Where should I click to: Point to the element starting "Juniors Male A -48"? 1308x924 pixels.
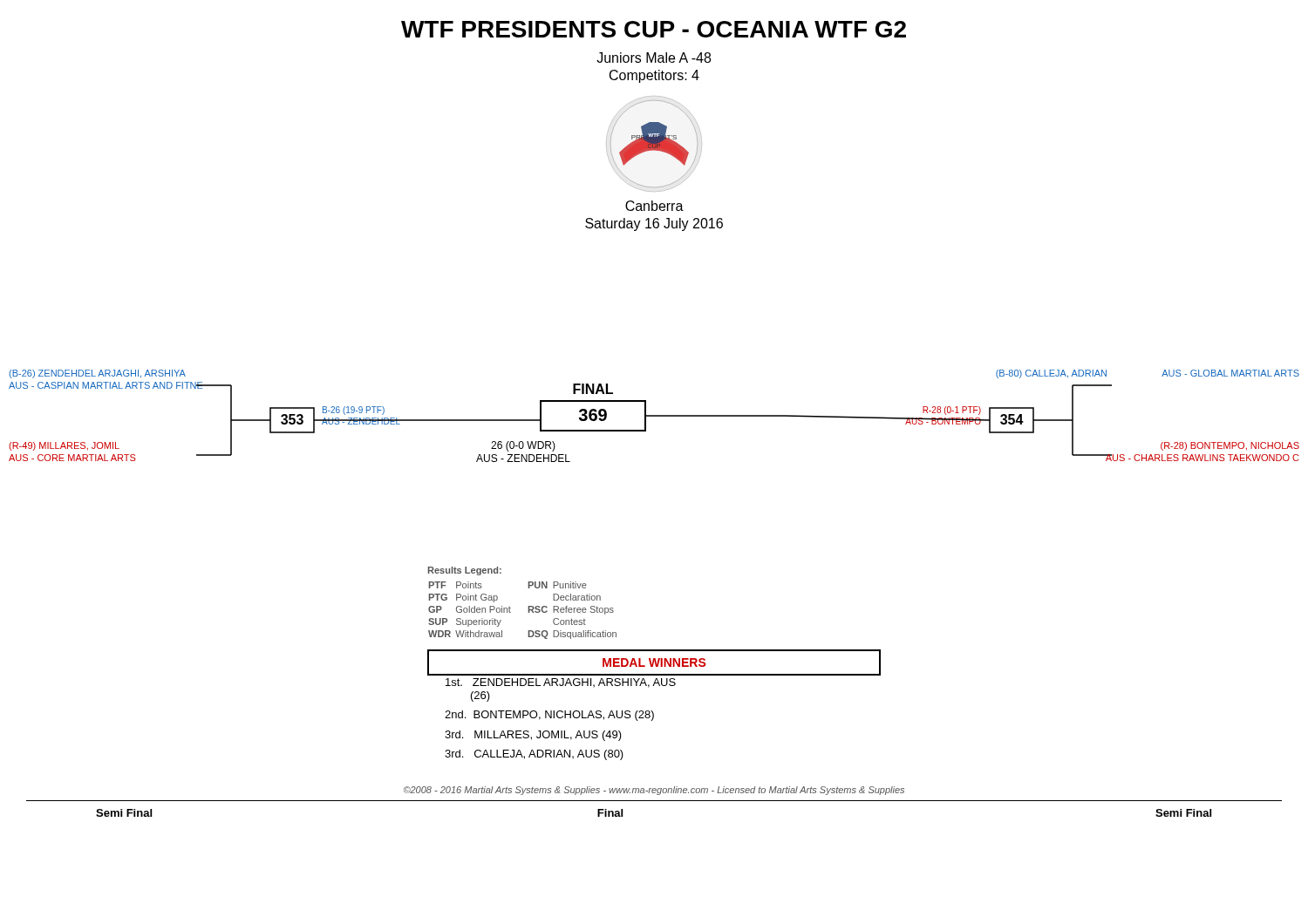654,58
